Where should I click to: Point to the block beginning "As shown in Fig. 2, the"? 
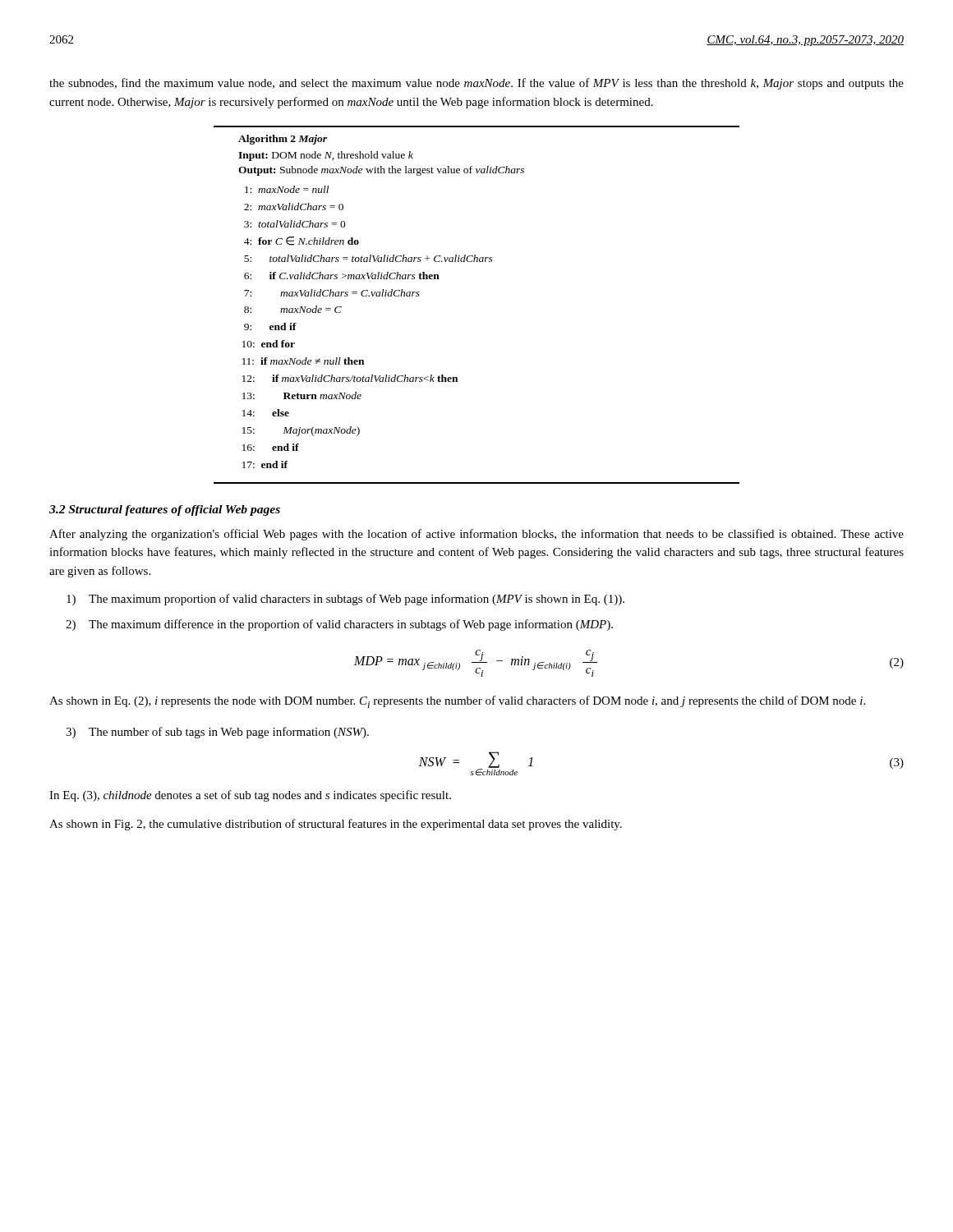(x=336, y=824)
